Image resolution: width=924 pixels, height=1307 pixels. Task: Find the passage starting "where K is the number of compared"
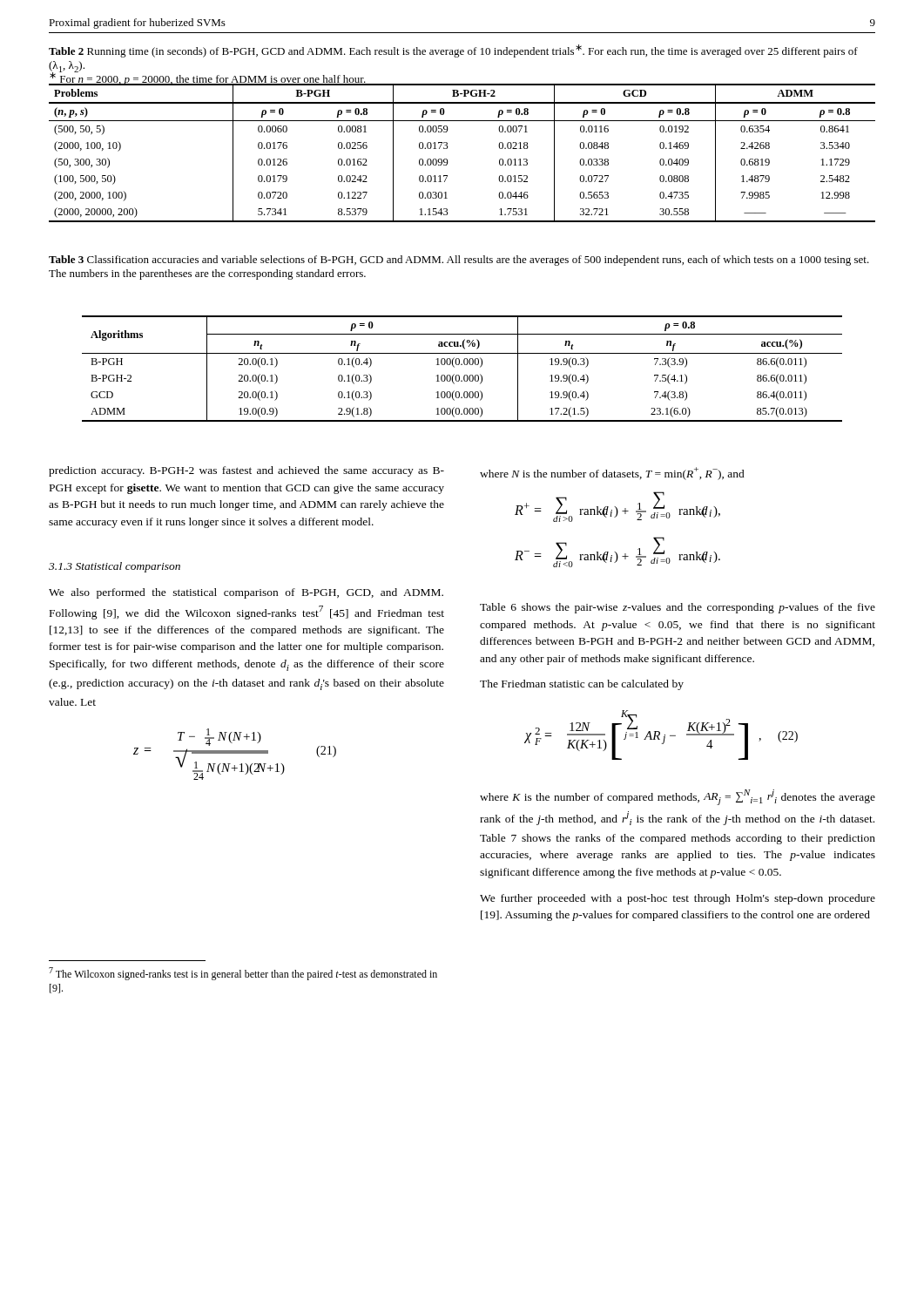pyautogui.click(x=678, y=854)
